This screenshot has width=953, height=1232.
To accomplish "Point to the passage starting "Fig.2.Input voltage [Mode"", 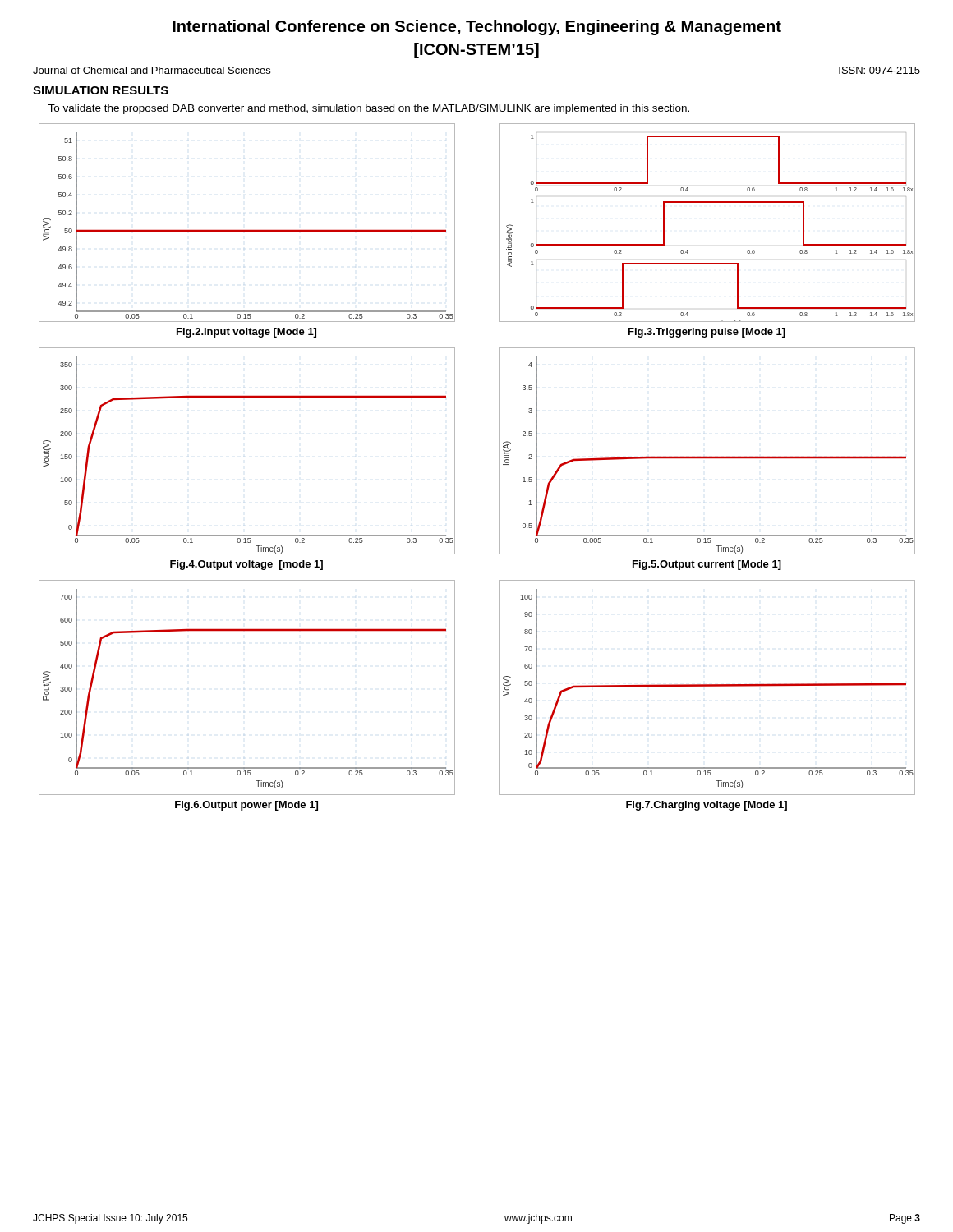I will 246,332.
